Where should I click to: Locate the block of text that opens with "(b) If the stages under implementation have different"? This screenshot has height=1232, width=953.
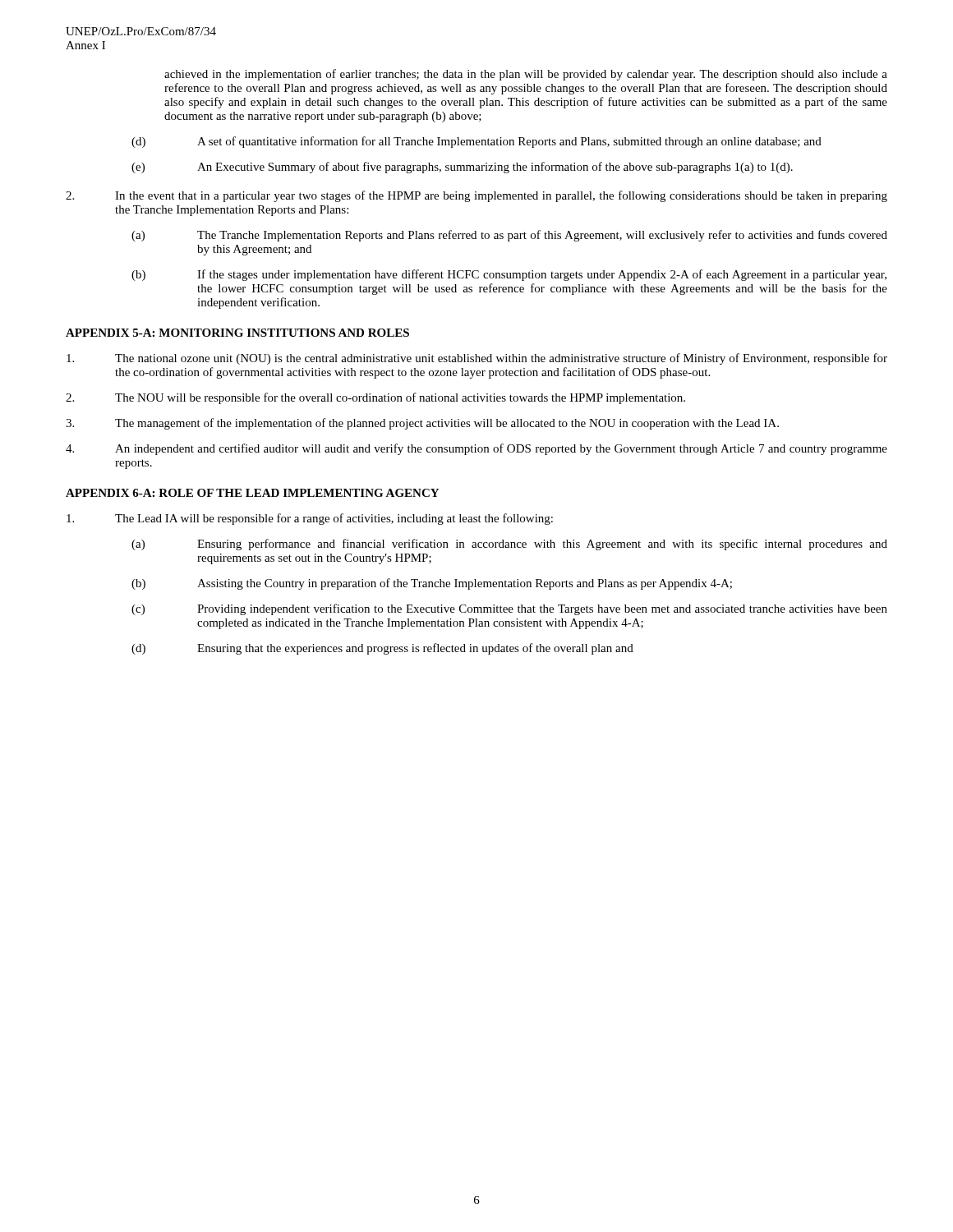click(x=509, y=289)
